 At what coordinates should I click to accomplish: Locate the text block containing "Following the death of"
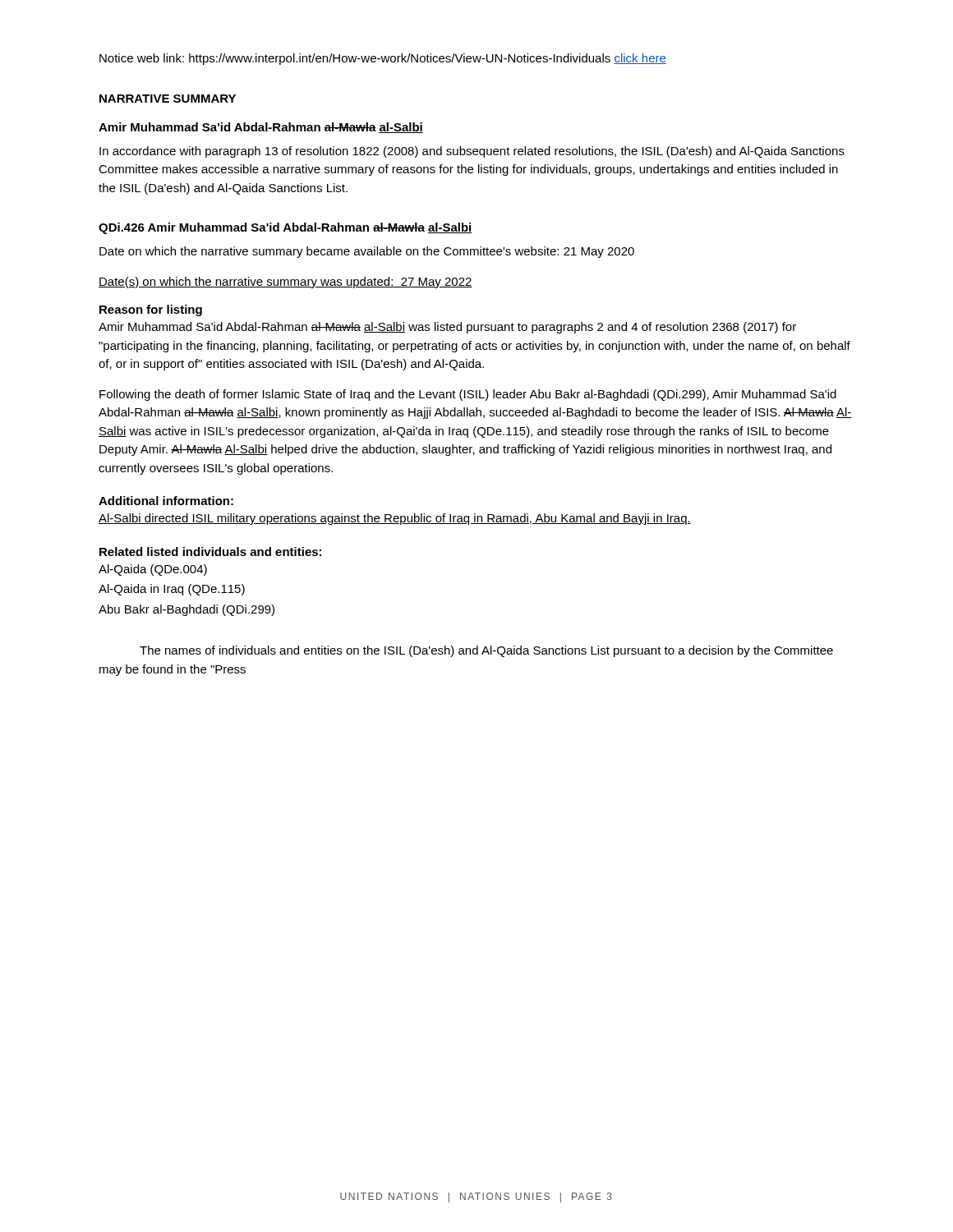tap(475, 430)
